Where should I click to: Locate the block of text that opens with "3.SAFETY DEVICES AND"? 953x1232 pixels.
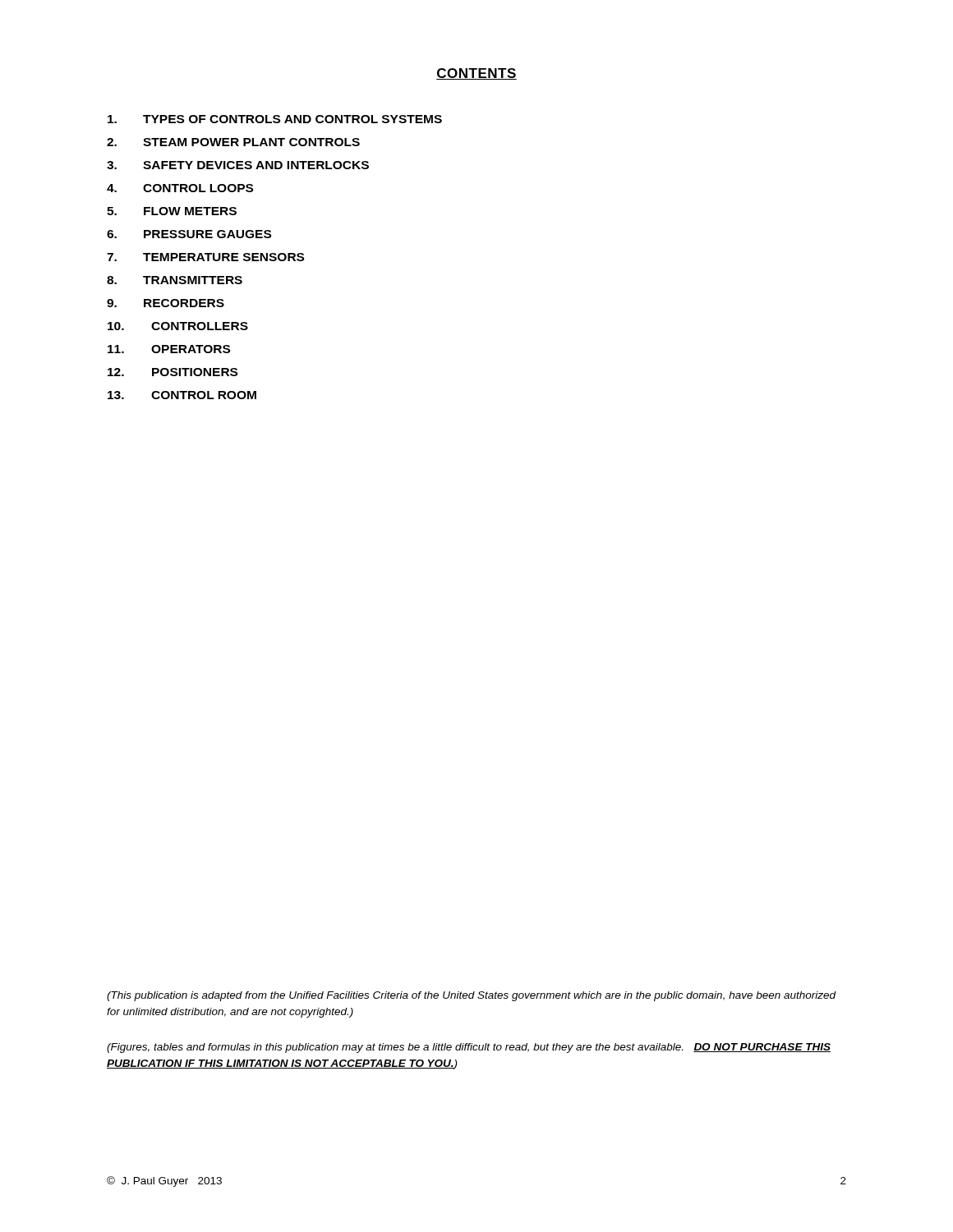pyautogui.click(x=238, y=165)
